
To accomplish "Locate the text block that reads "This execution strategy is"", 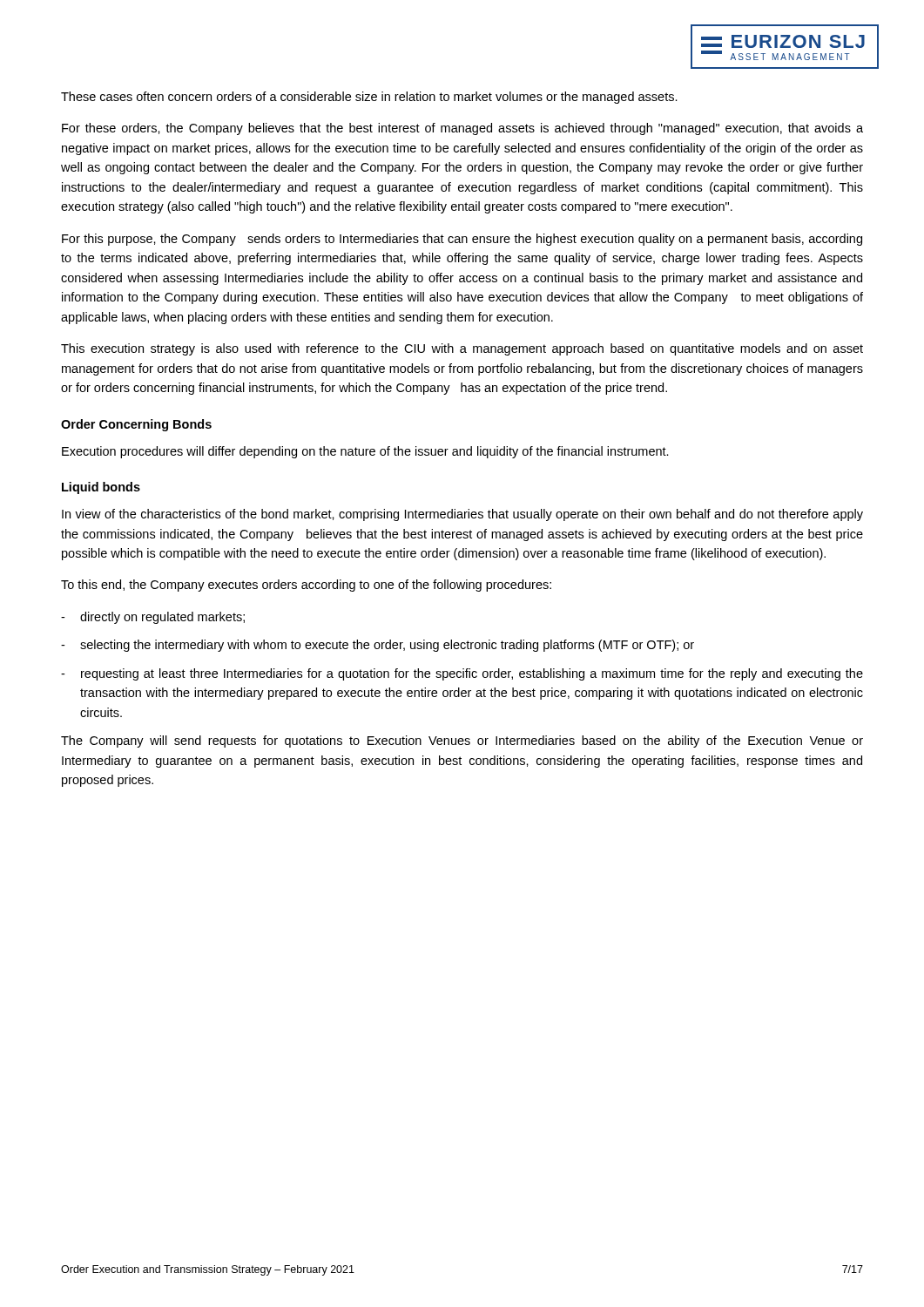I will click(x=462, y=368).
